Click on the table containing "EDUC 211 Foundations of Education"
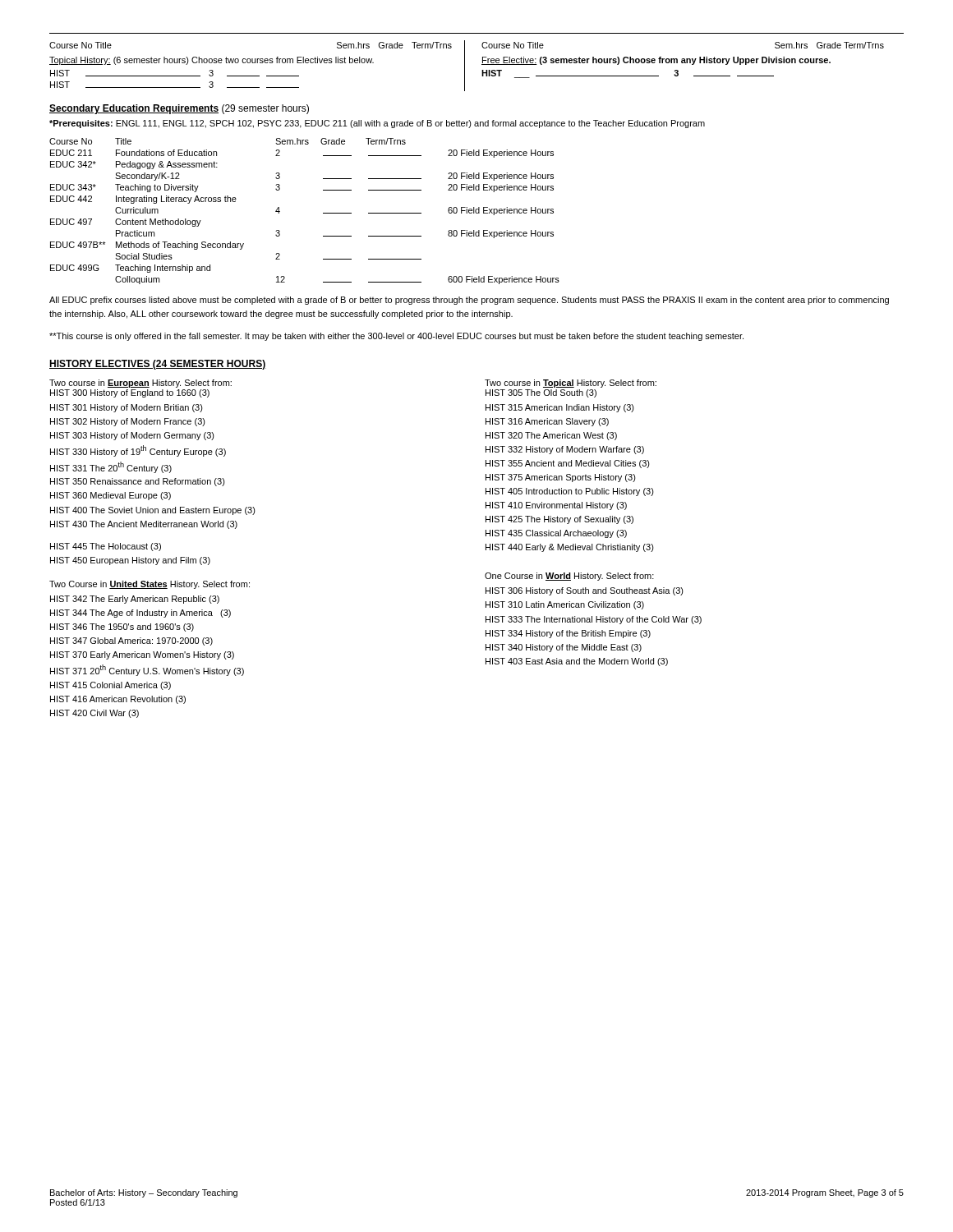This screenshot has width=953, height=1232. [476, 216]
